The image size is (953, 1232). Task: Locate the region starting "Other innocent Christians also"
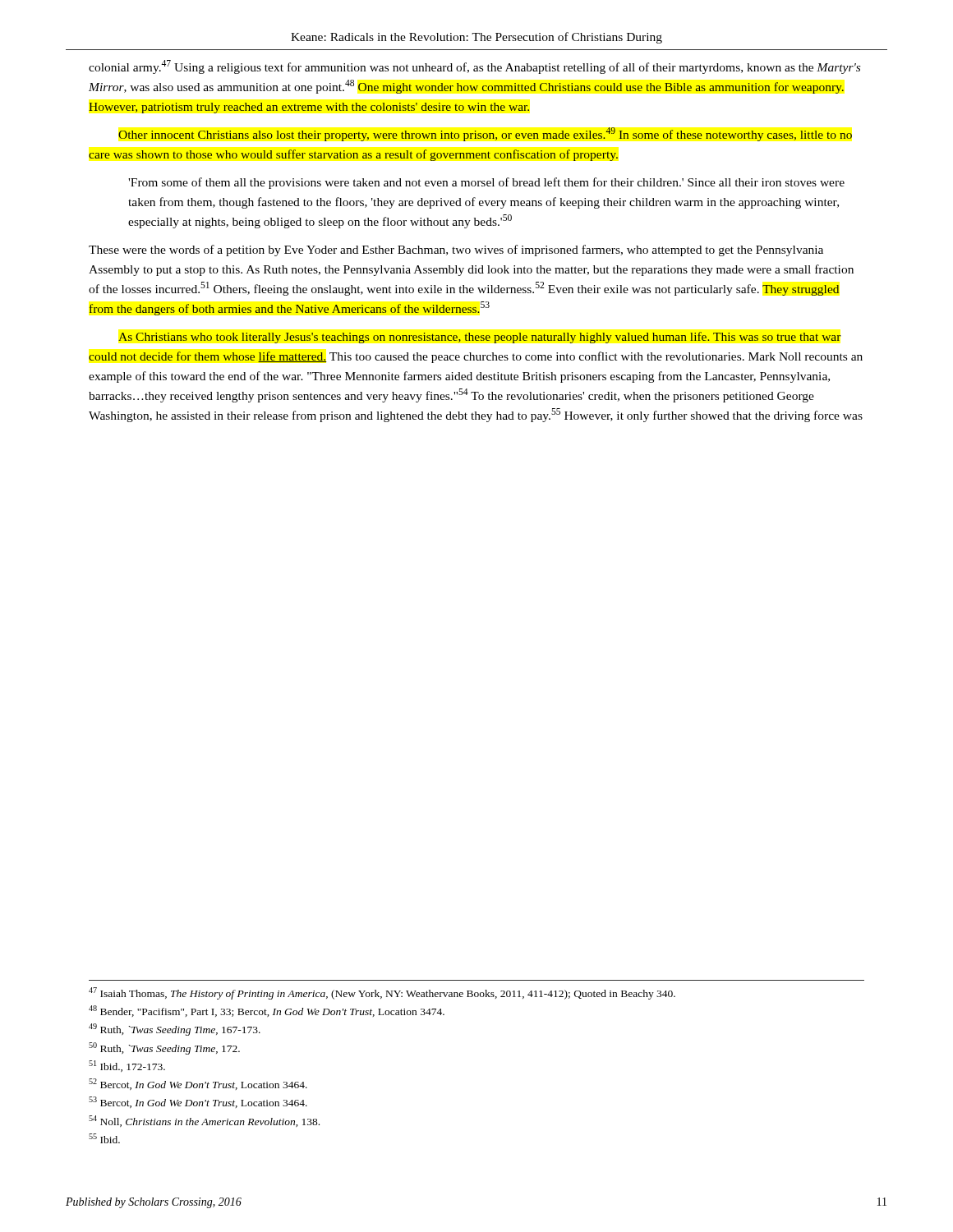point(471,143)
